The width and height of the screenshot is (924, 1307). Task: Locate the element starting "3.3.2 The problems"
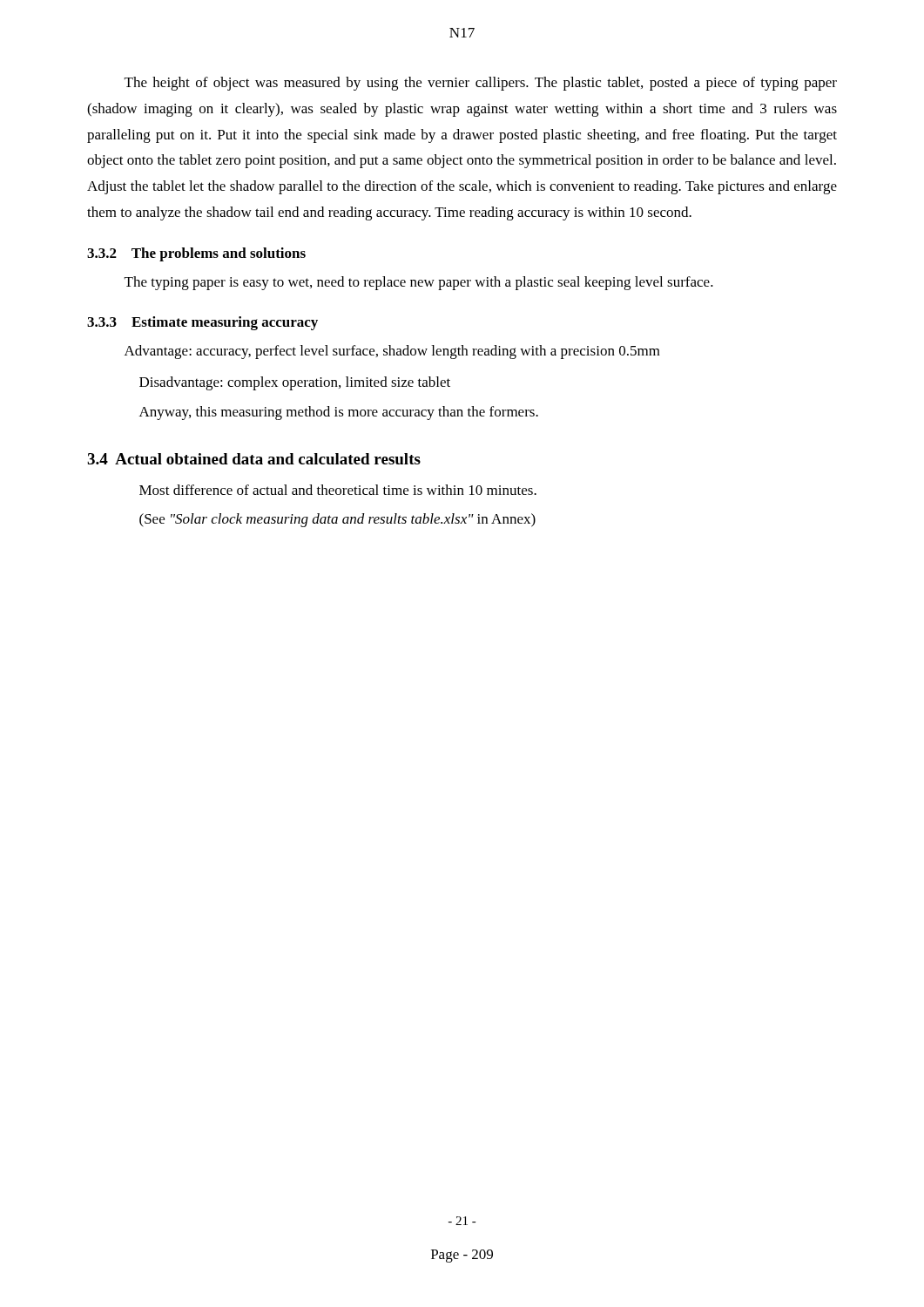click(196, 253)
